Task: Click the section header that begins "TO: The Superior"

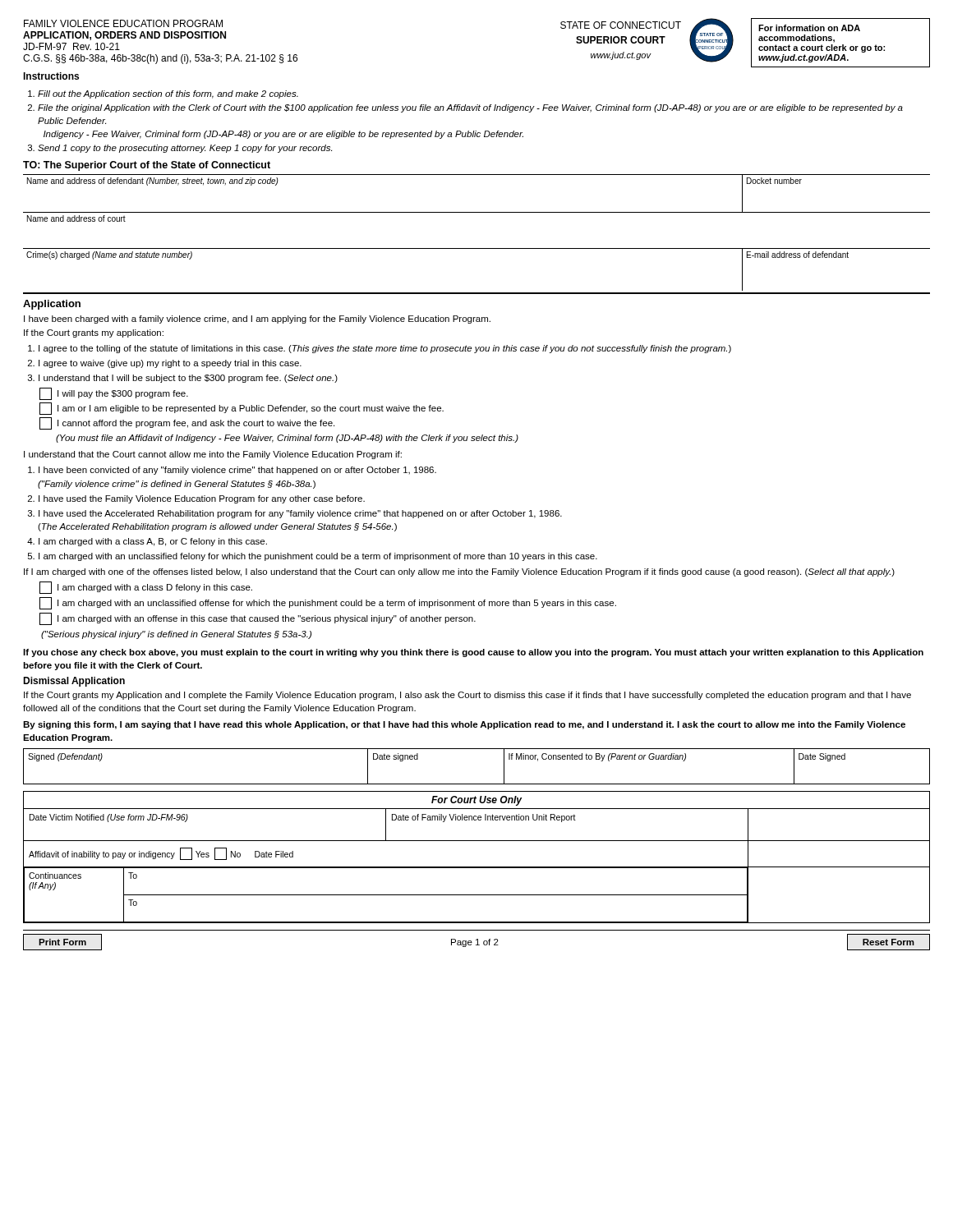Action: 147,165
